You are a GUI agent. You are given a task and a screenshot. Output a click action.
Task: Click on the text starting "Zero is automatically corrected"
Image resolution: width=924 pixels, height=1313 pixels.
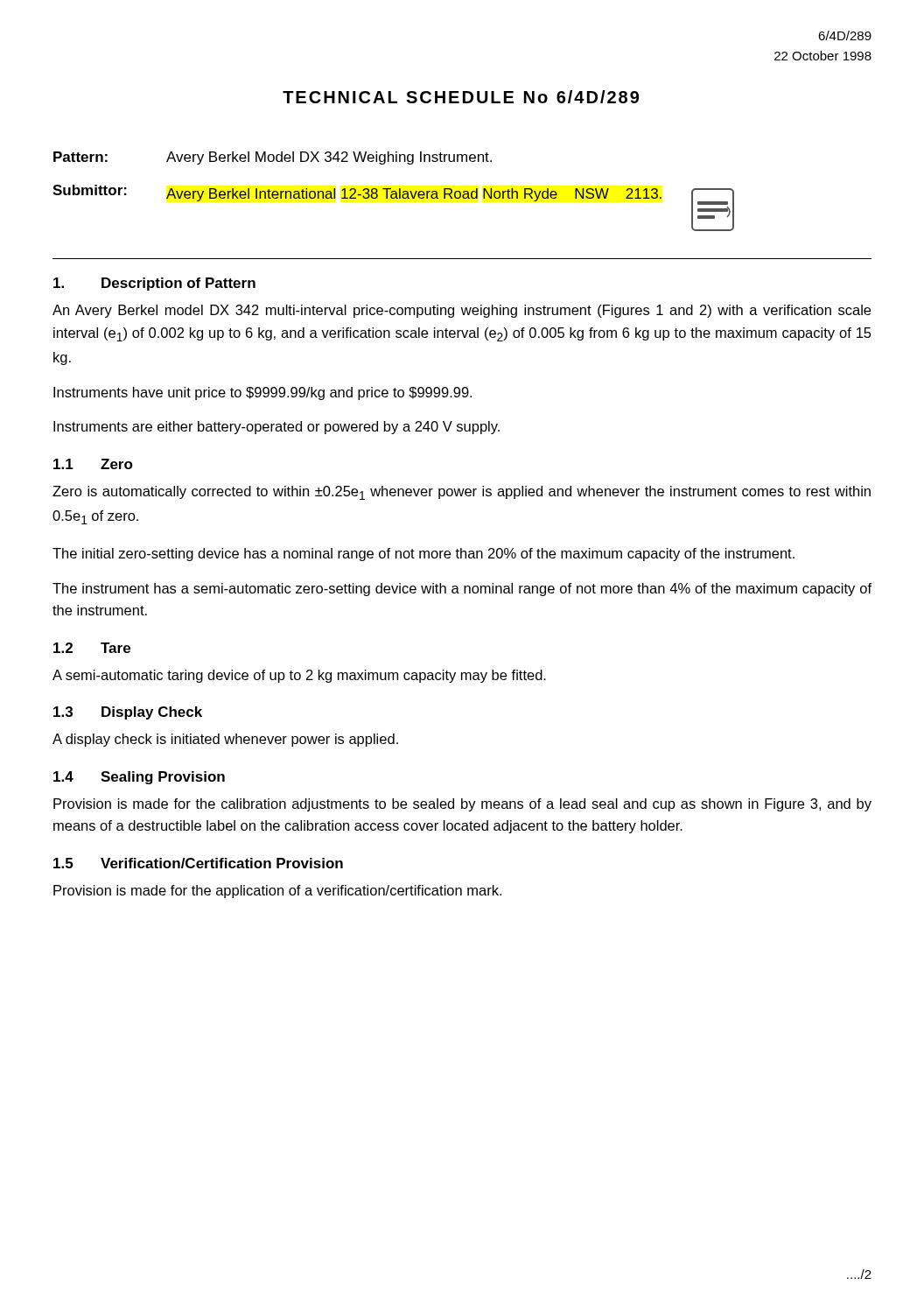coord(462,505)
